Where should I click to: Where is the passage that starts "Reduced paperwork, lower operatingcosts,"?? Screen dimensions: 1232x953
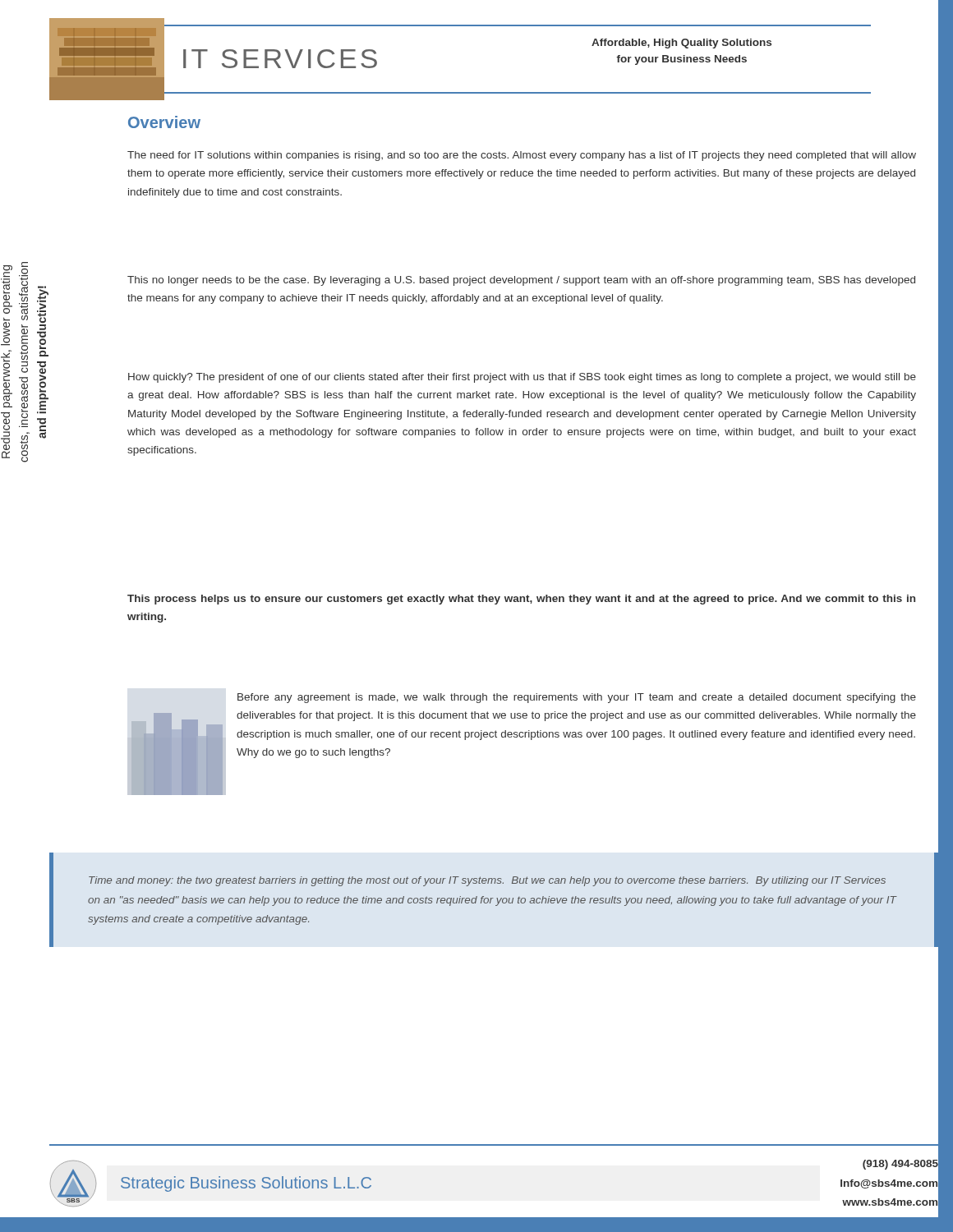point(25,361)
